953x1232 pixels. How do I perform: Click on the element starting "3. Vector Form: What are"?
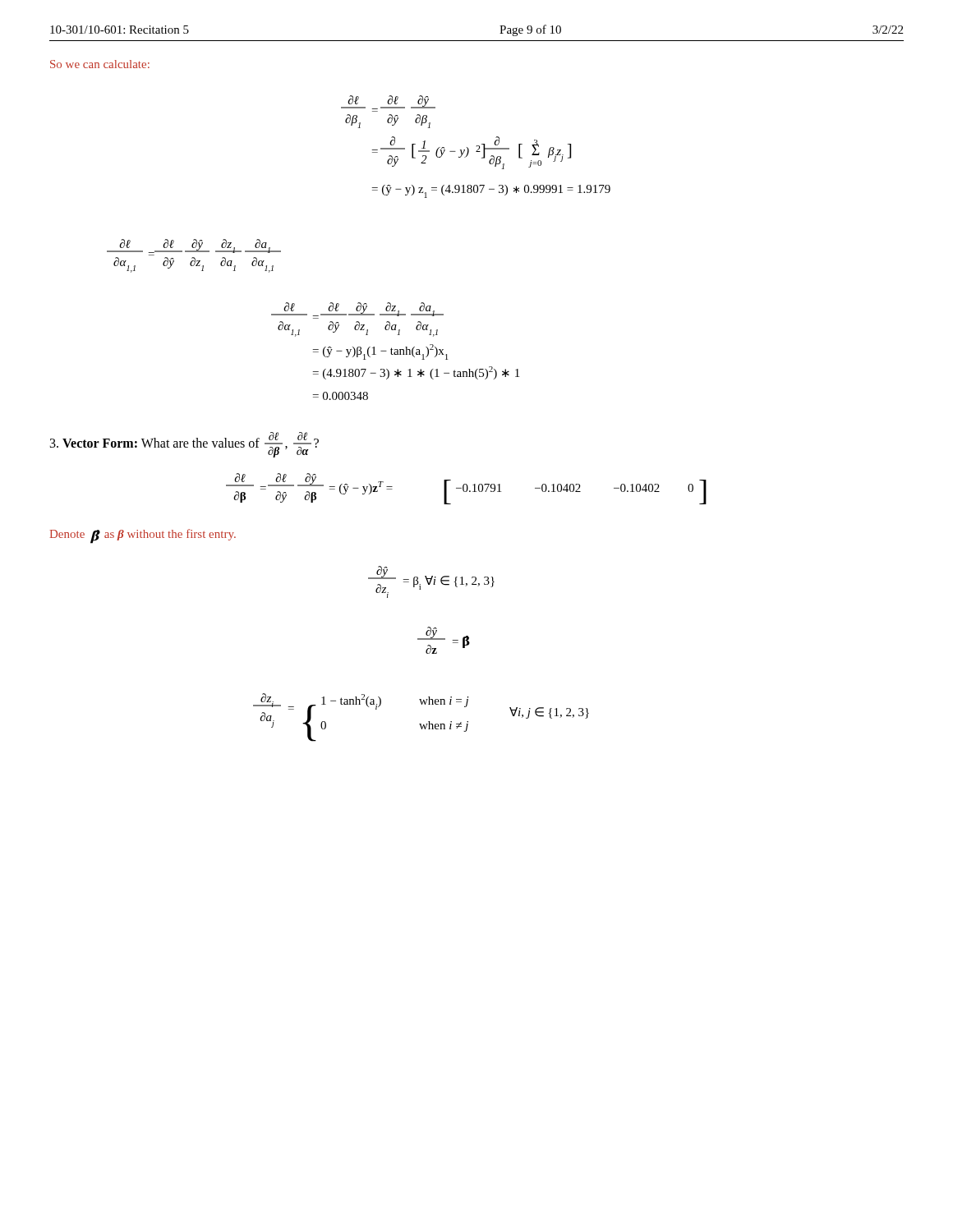coord(184,444)
